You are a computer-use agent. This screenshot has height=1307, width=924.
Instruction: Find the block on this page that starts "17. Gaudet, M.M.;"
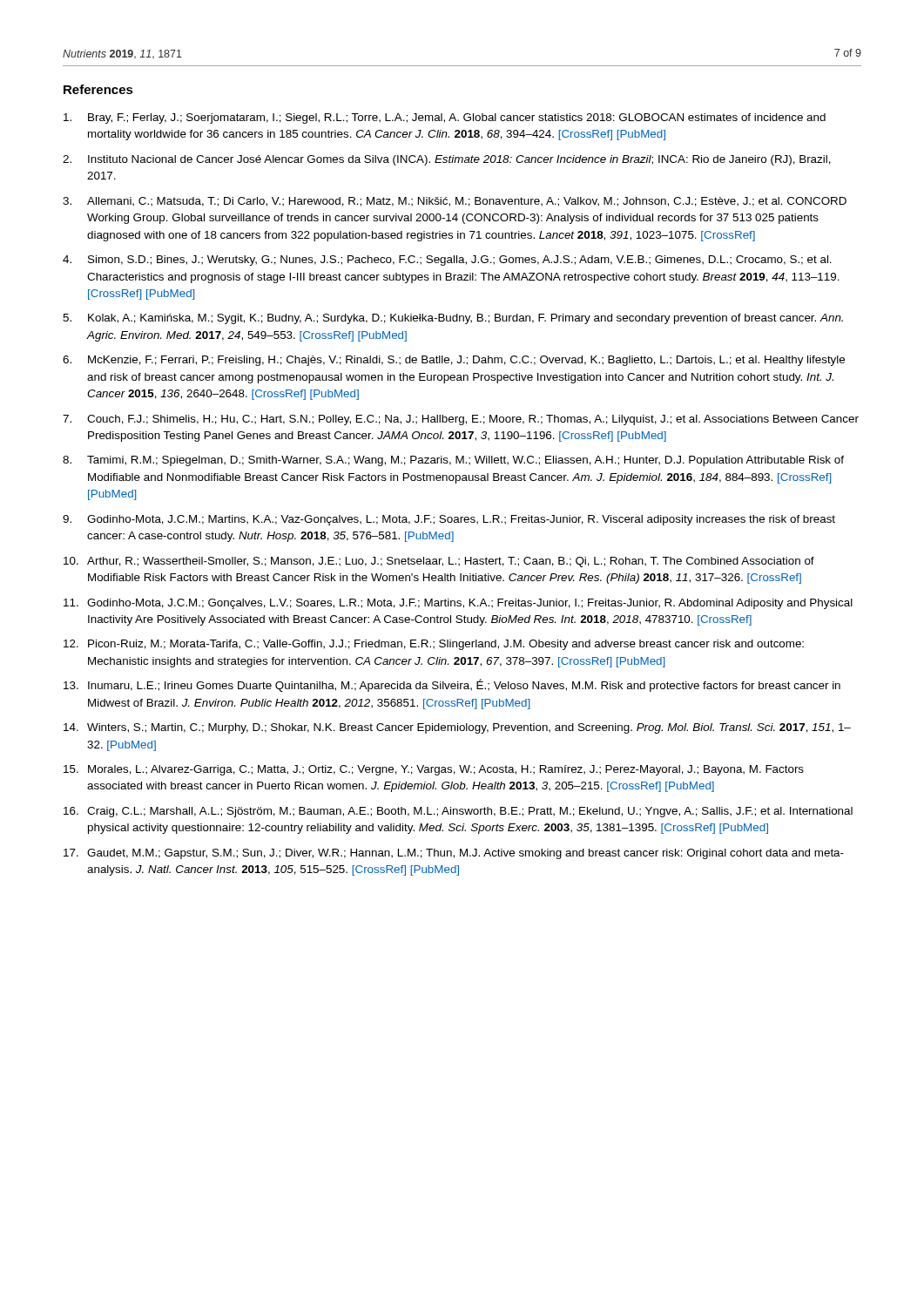pos(462,861)
